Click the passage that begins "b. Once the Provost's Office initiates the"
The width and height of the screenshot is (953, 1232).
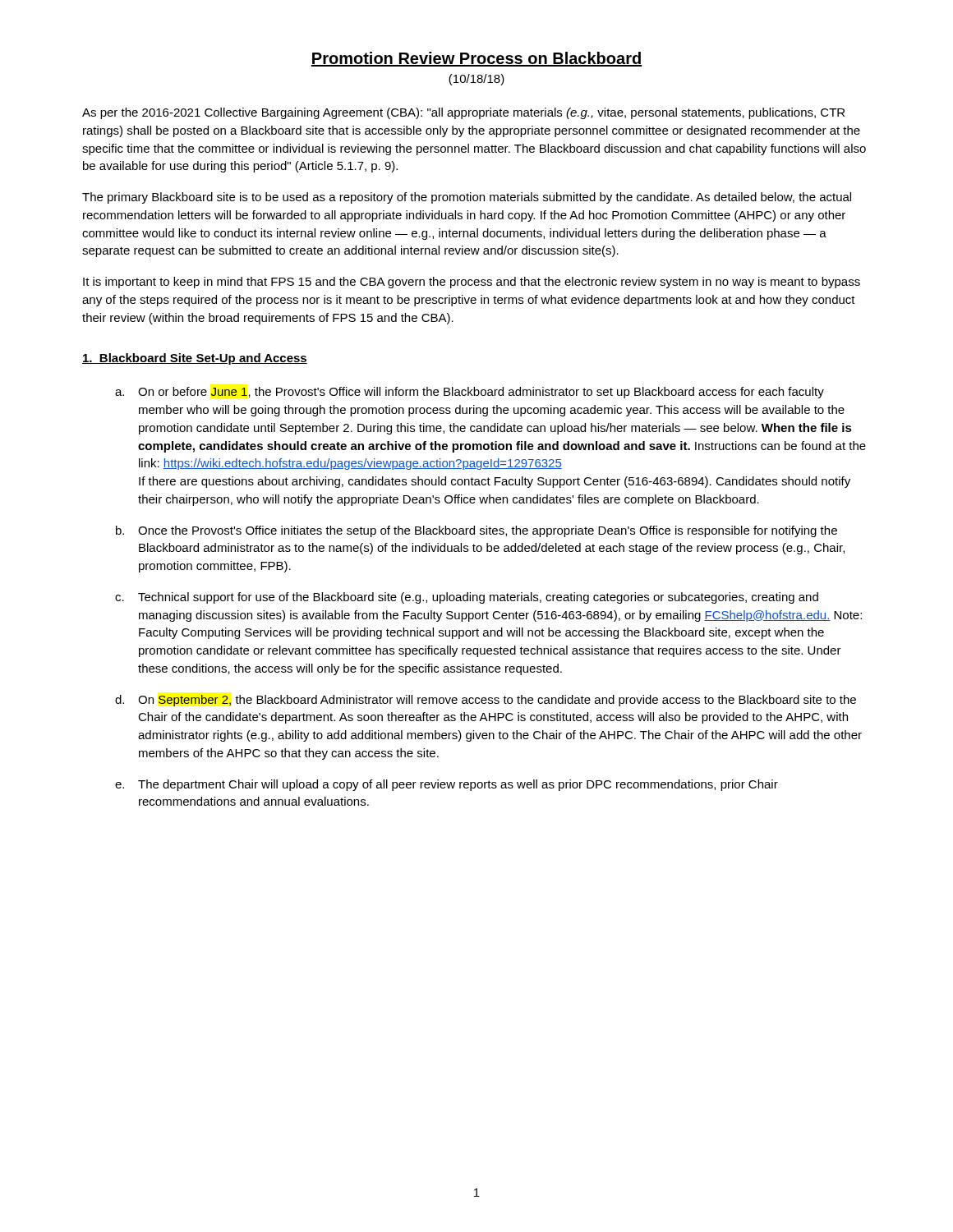pyautogui.click(x=493, y=548)
